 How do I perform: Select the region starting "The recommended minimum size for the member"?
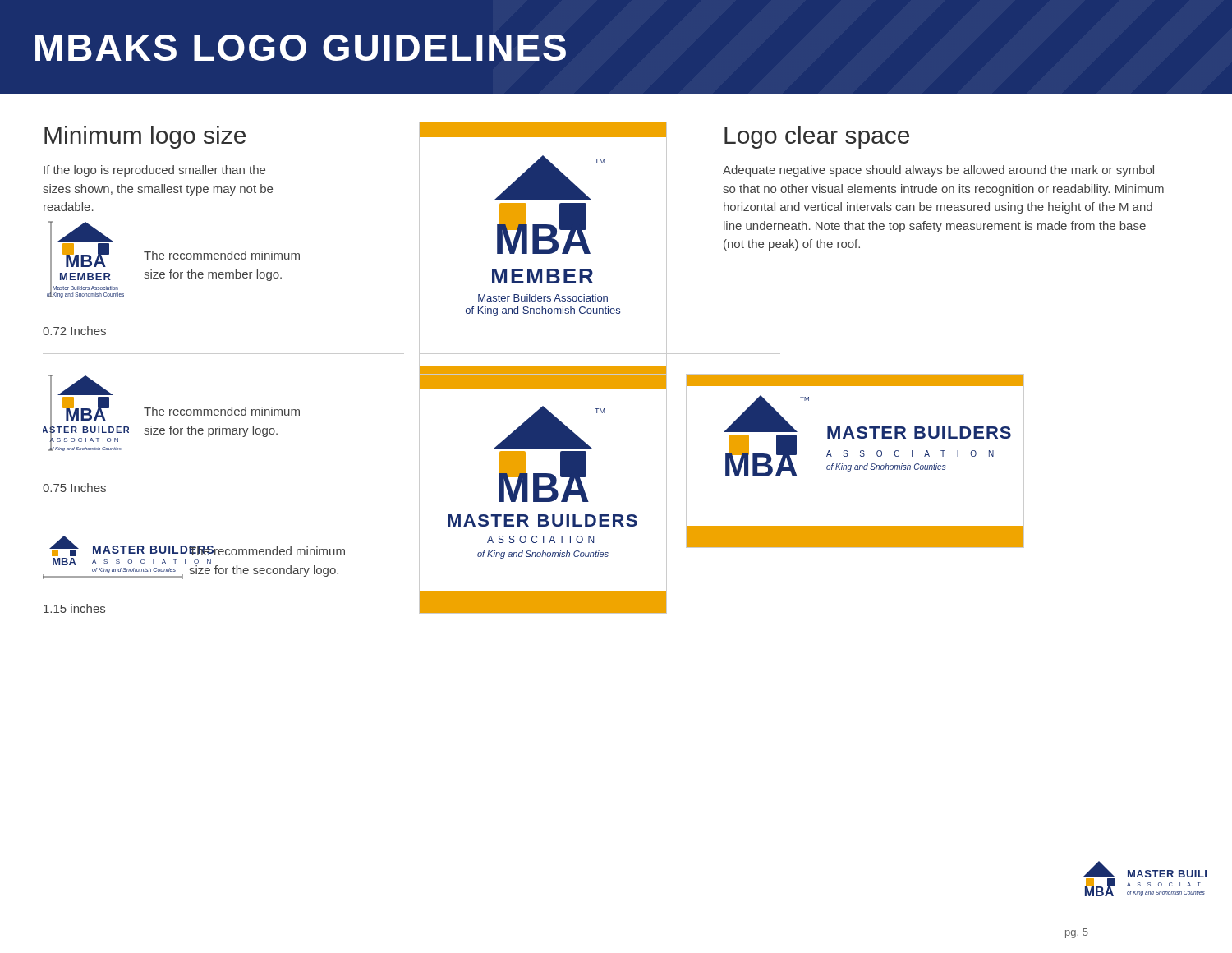pyautogui.click(x=222, y=264)
